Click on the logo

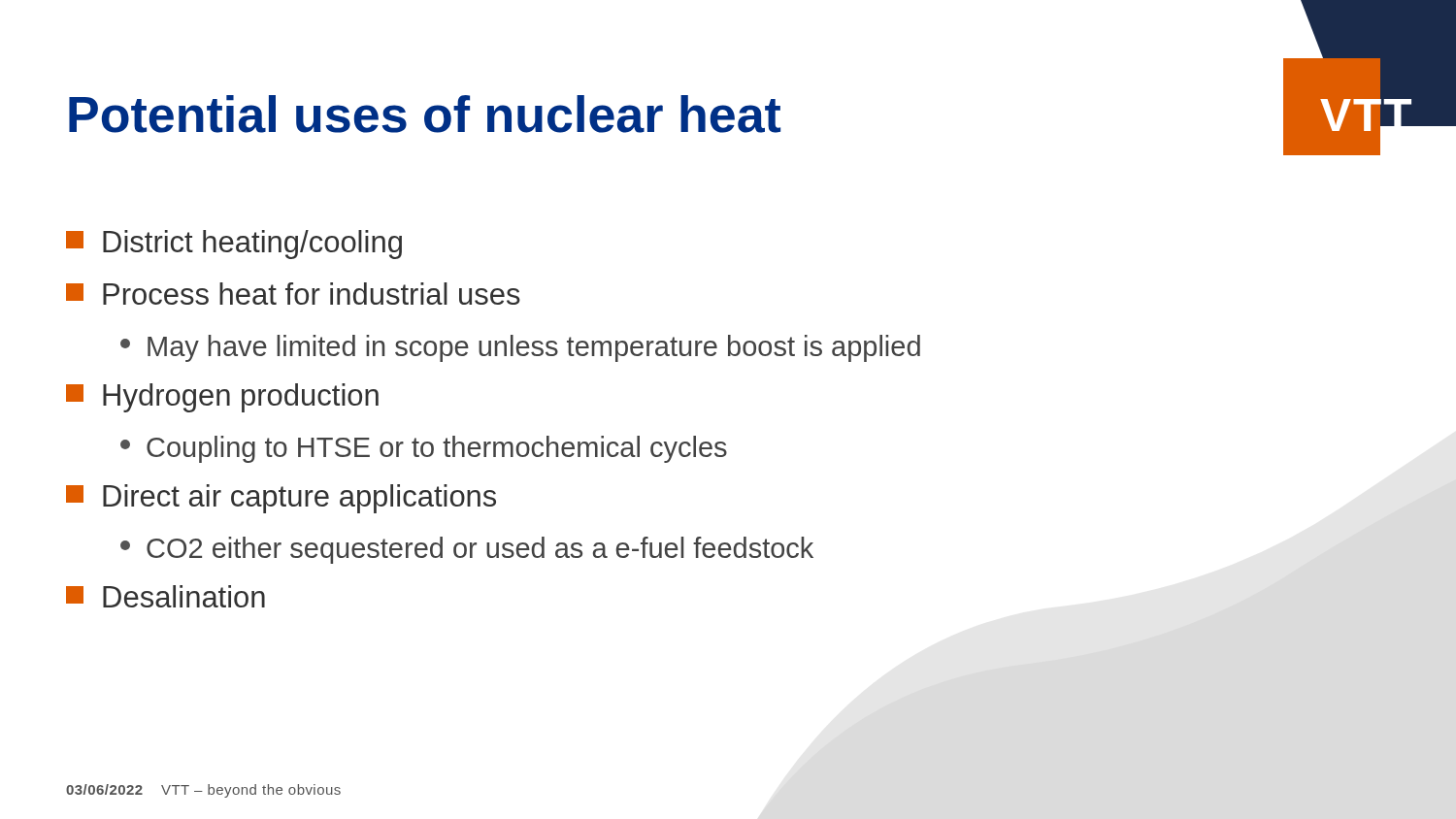click(1359, 78)
